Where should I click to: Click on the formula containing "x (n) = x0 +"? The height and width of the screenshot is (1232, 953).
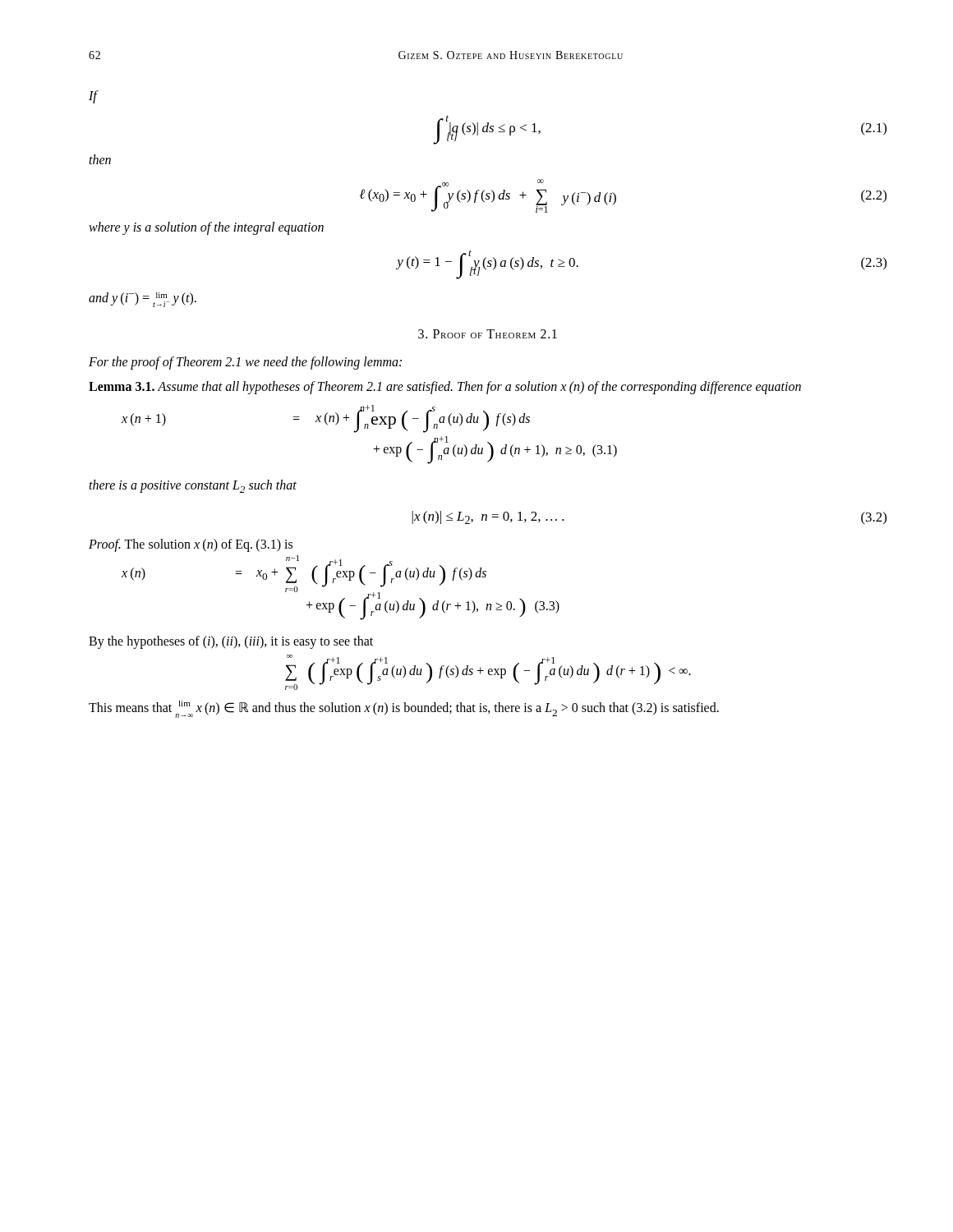point(488,591)
